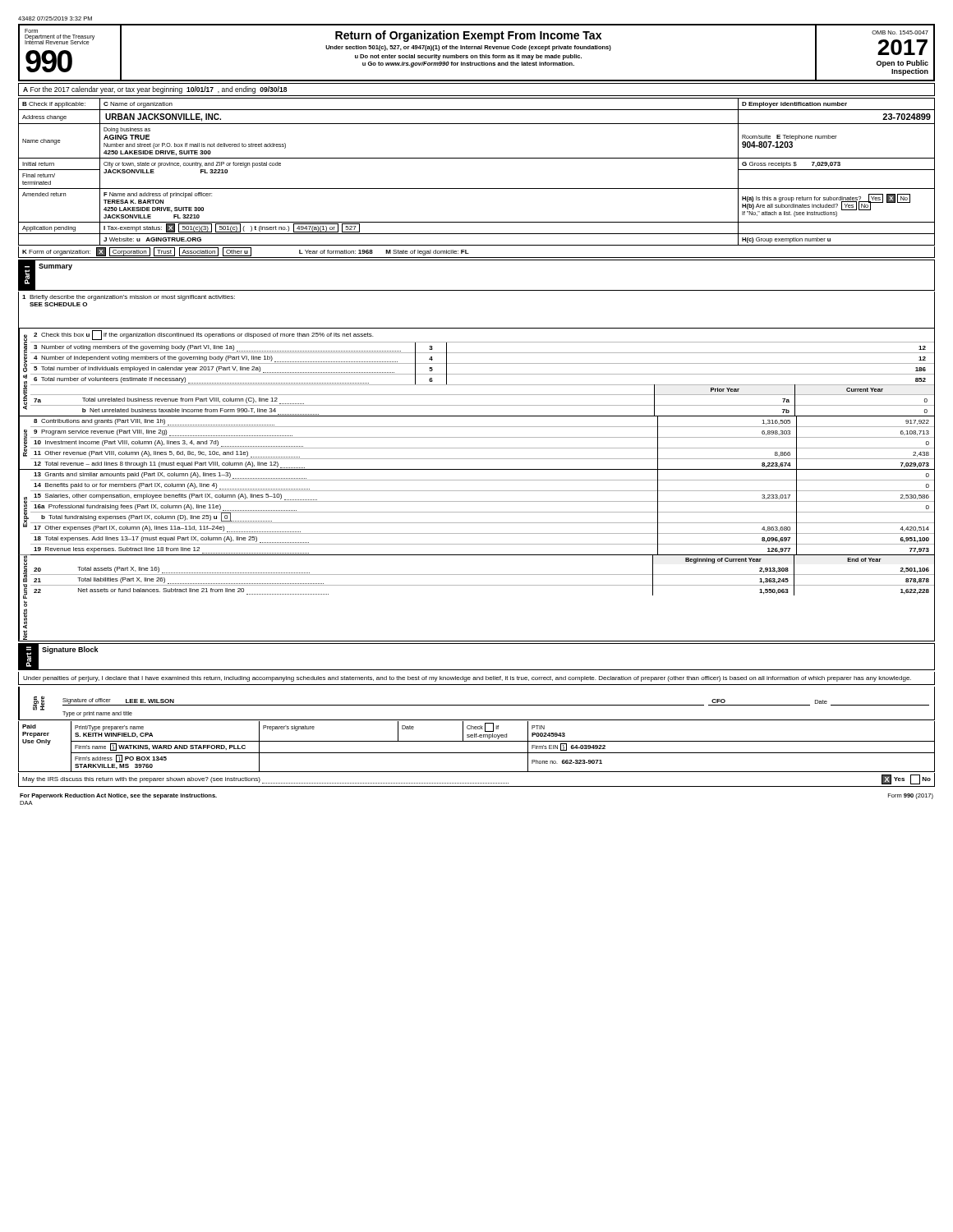Locate the region starting "K Form of organization:"
This screenshot has height=1232, width=953.
coord(245,252)
